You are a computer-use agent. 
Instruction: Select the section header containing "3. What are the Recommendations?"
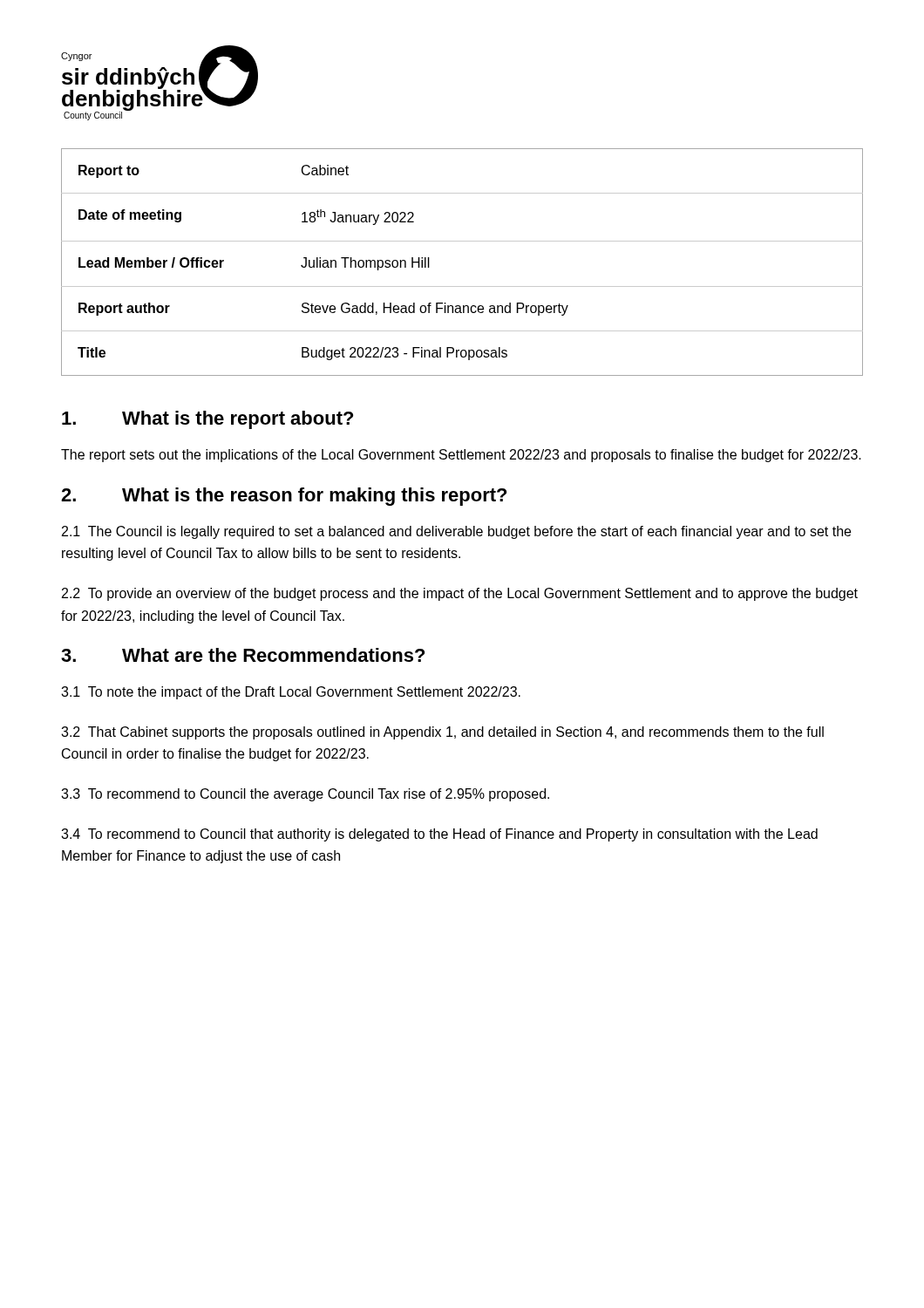tap(243, 656)
